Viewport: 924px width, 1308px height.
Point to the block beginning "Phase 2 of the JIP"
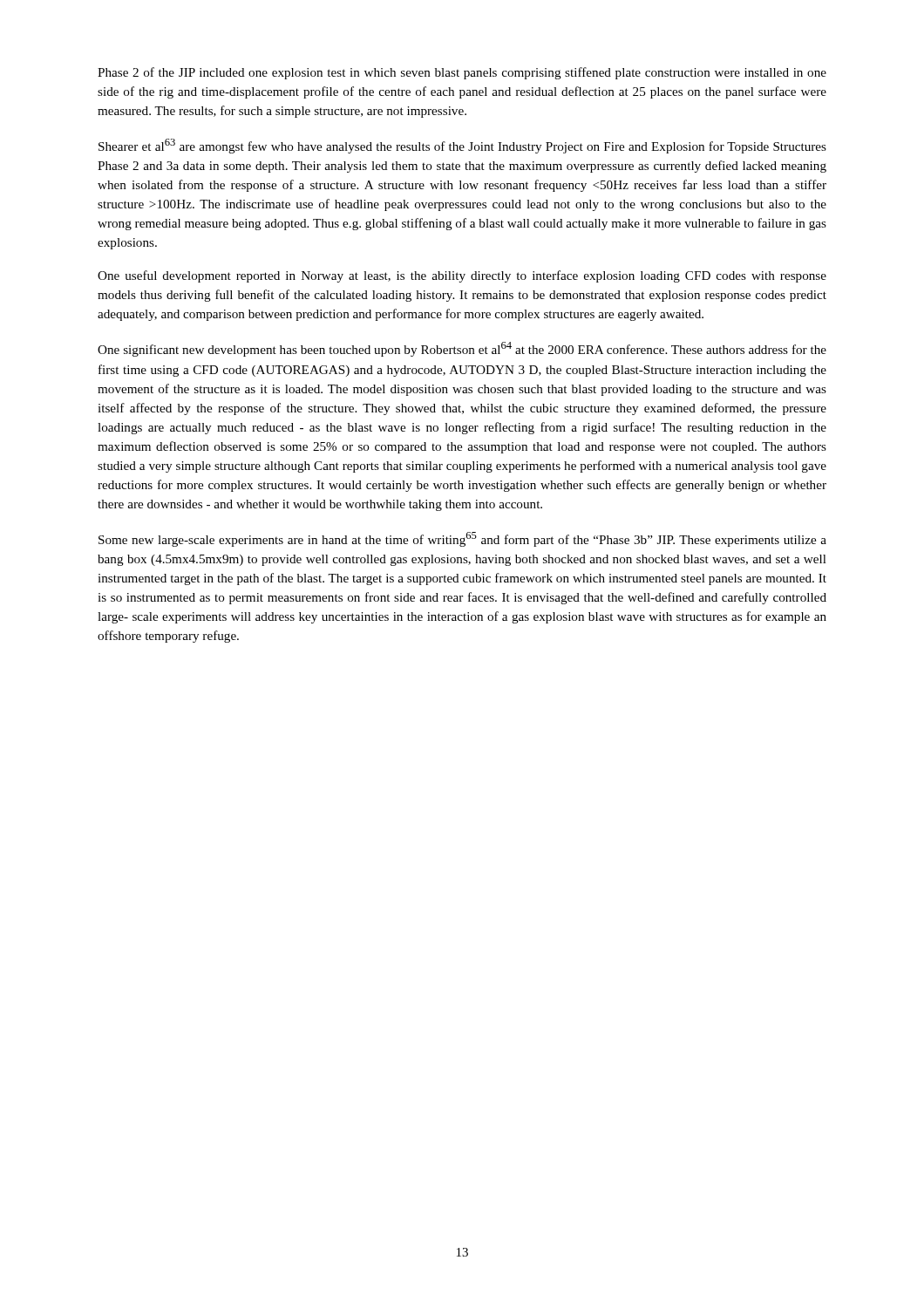[x=462, y=91]
